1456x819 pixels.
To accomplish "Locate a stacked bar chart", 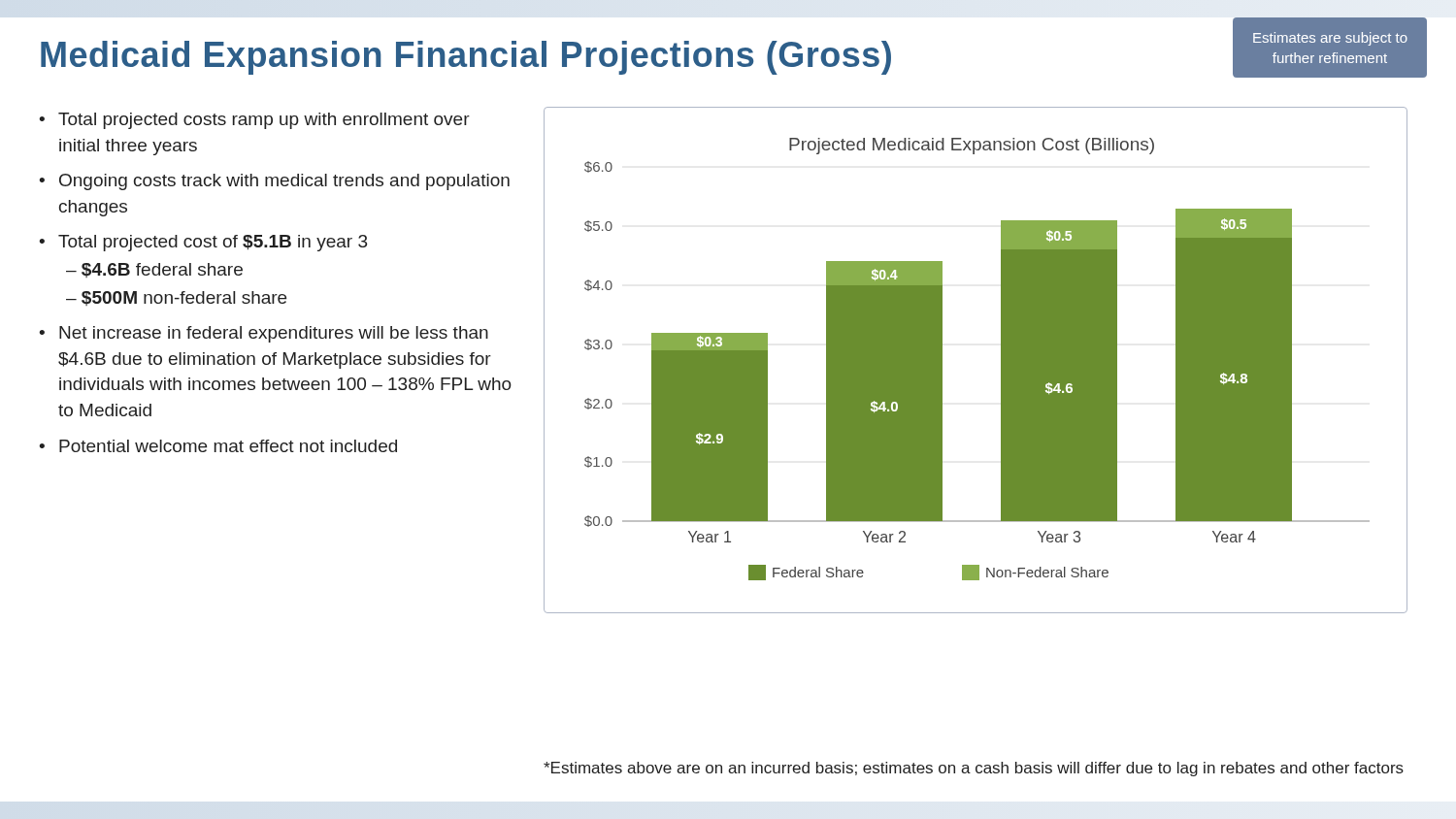I will (976, 360).
